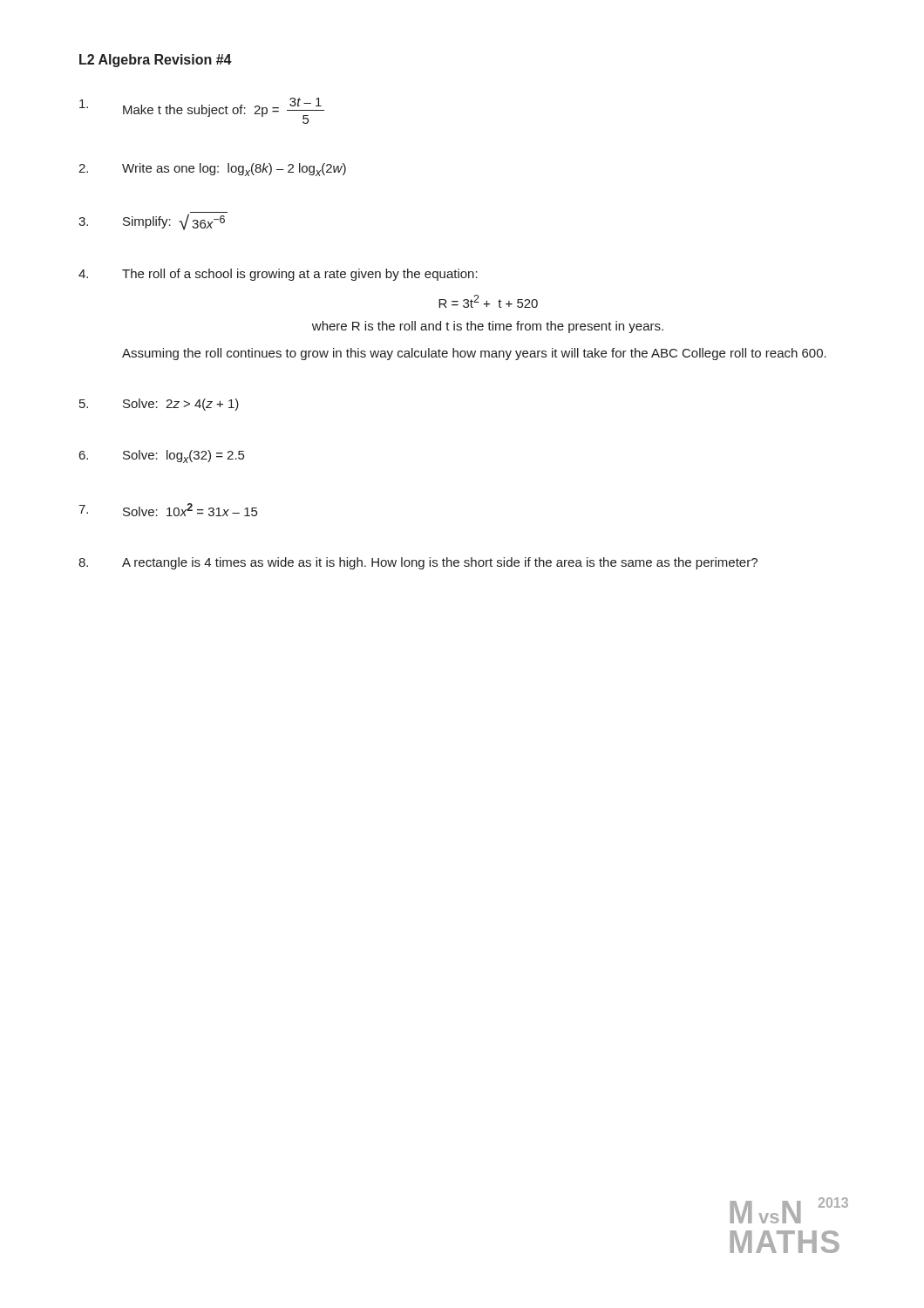This screenshot has width=924, height=1308.
Task: Locate the text starting "8. A rectangle is 4 times as"
Action: pos(466,563)
